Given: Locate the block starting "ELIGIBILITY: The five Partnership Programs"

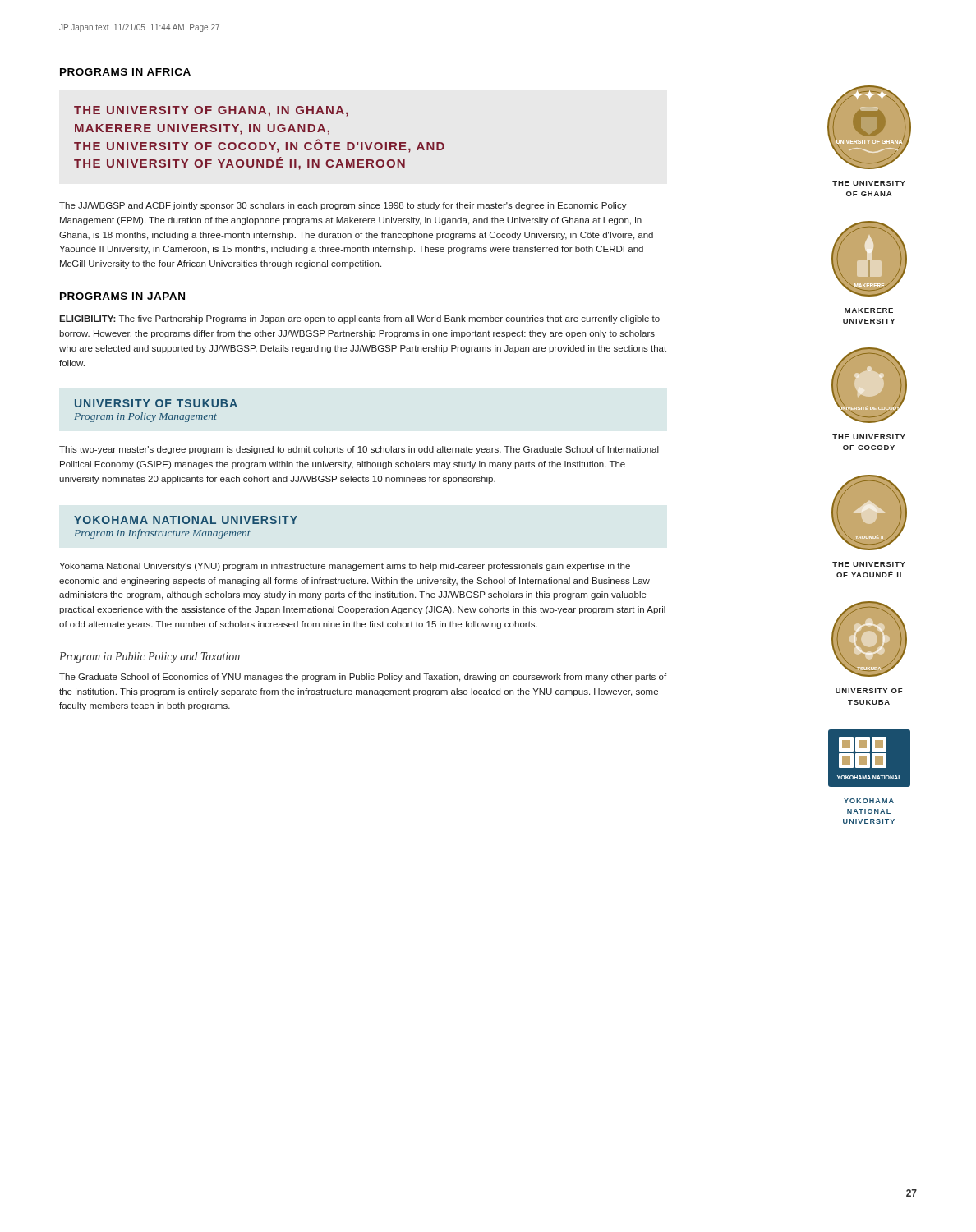Looking at the screenshot, I should coord(363,341).
